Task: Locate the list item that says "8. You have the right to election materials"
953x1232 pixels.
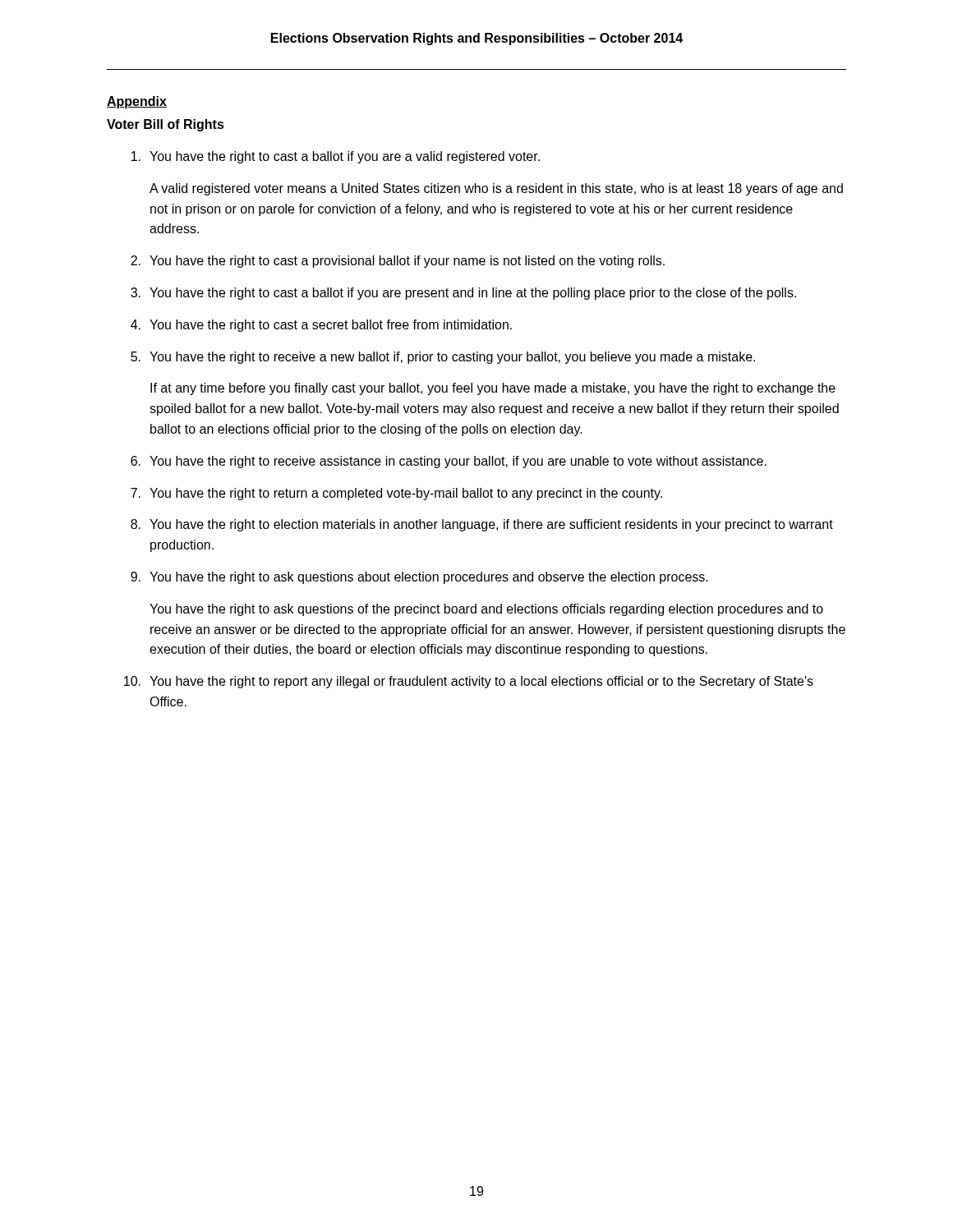Action: [x=476, y=536]
